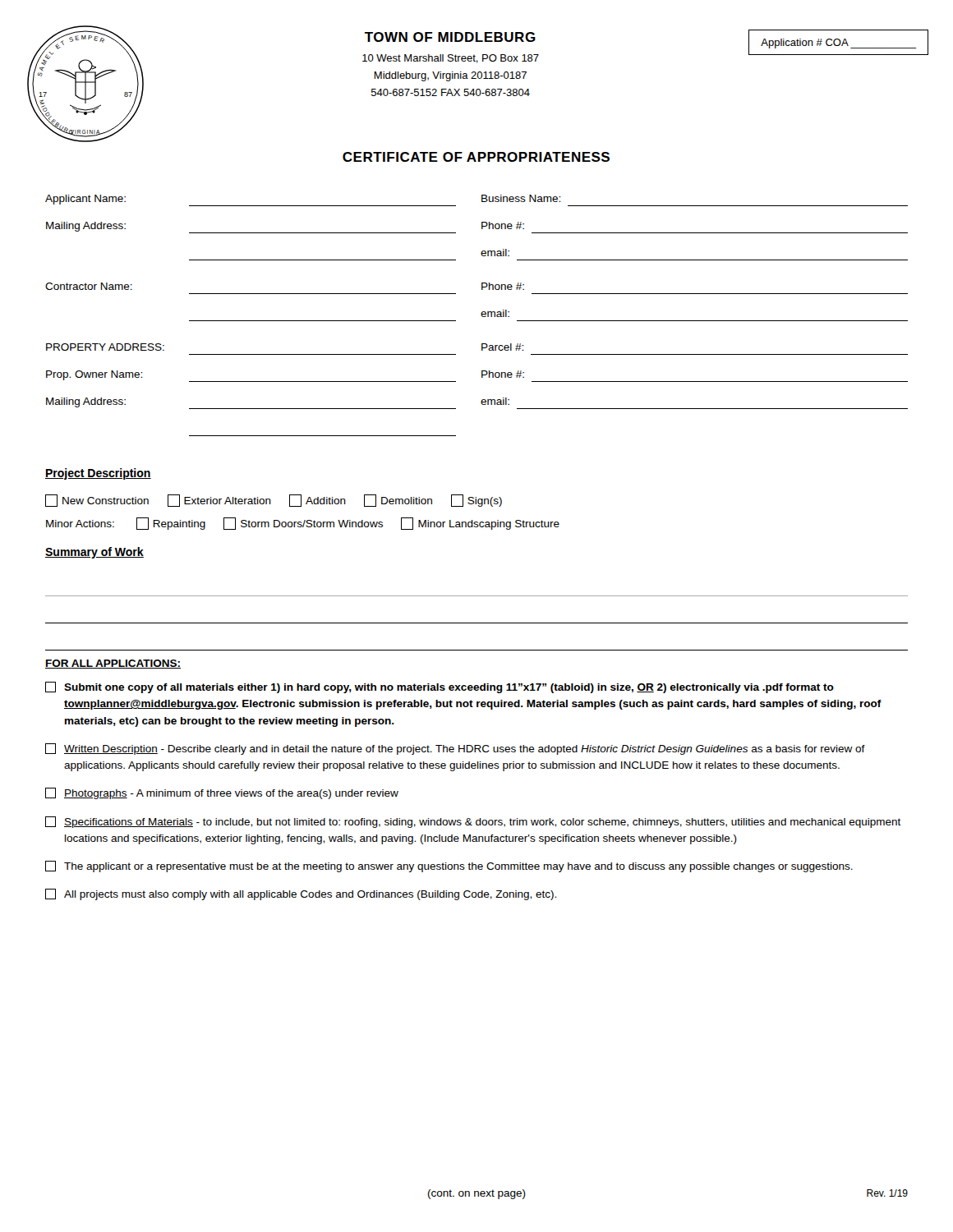Click where it says "Project Description"
The image size is (953, 1232).
(x=98, y=474)
